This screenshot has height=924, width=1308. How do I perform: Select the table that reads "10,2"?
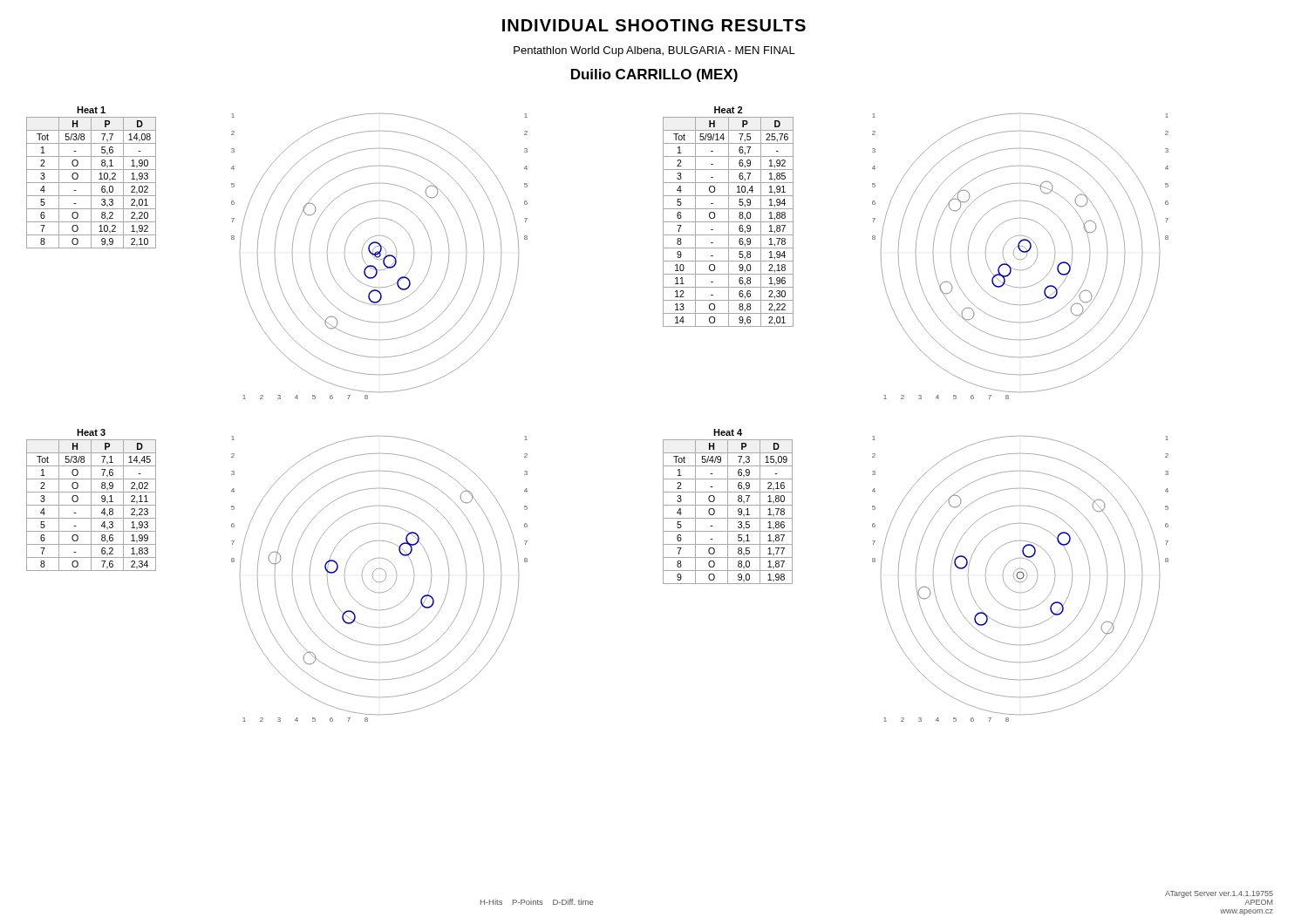tap(91, 177)
